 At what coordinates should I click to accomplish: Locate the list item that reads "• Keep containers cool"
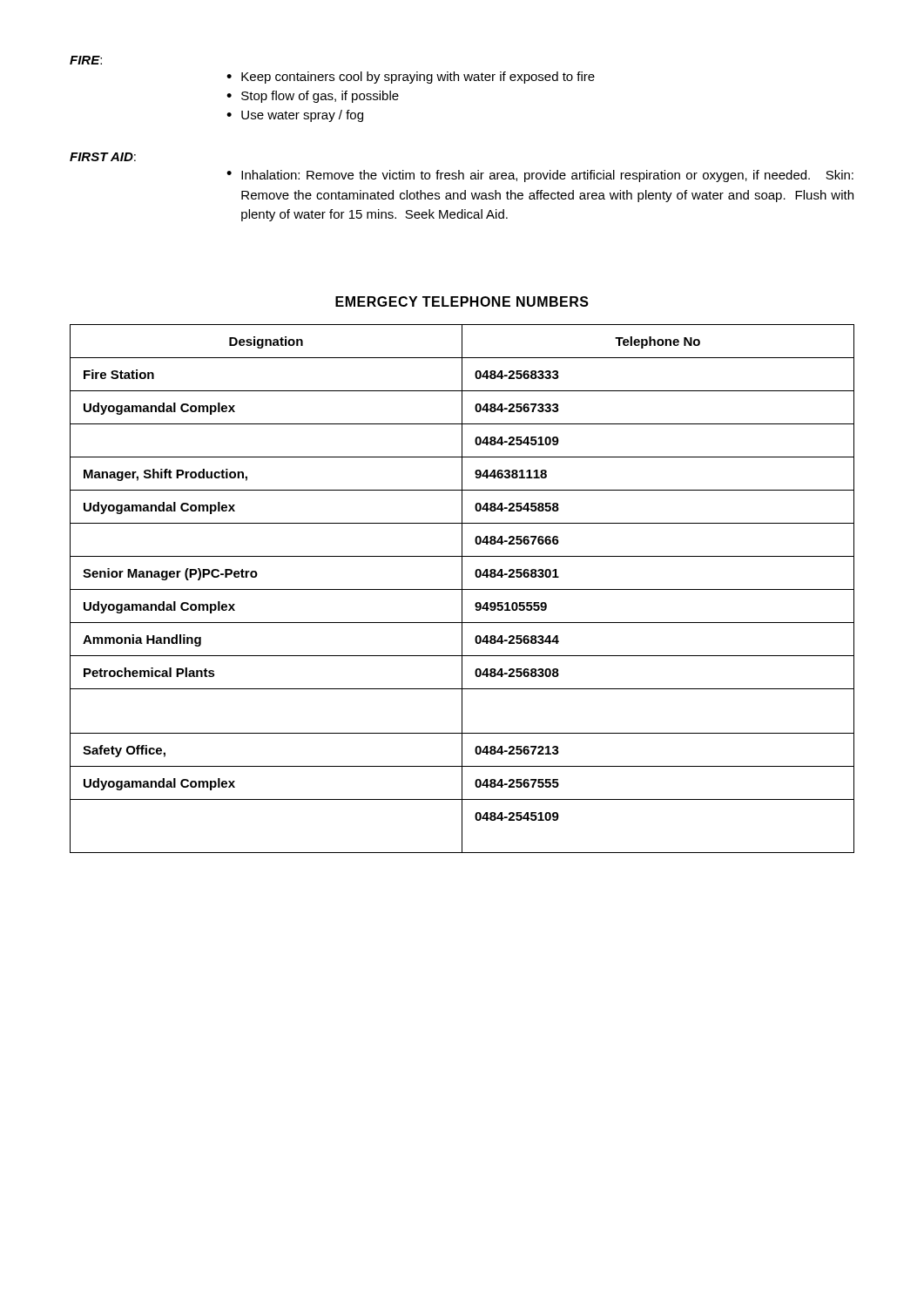click(411, 77)
